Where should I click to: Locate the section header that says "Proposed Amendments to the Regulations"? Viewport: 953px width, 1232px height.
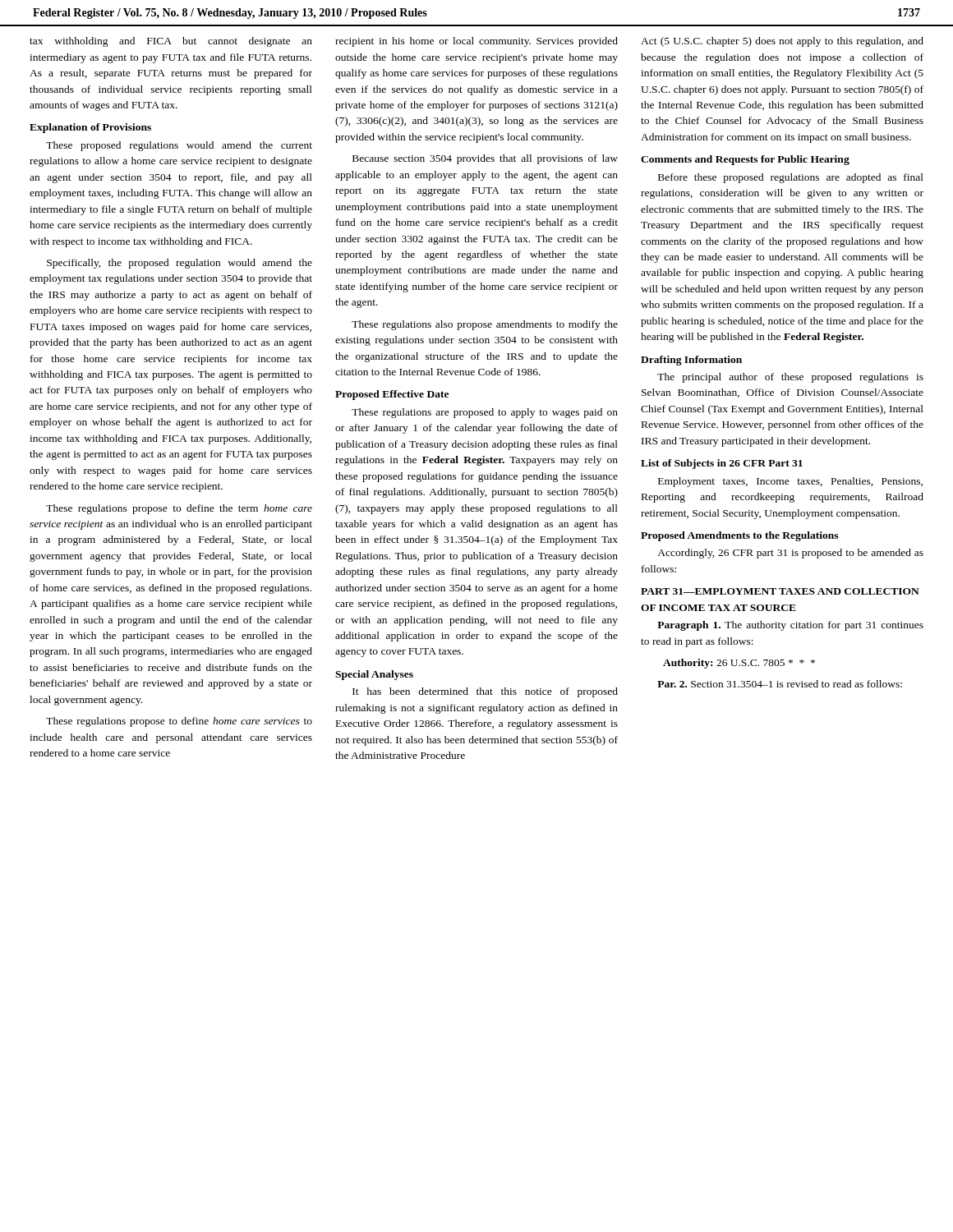click(x=782, y=535)
